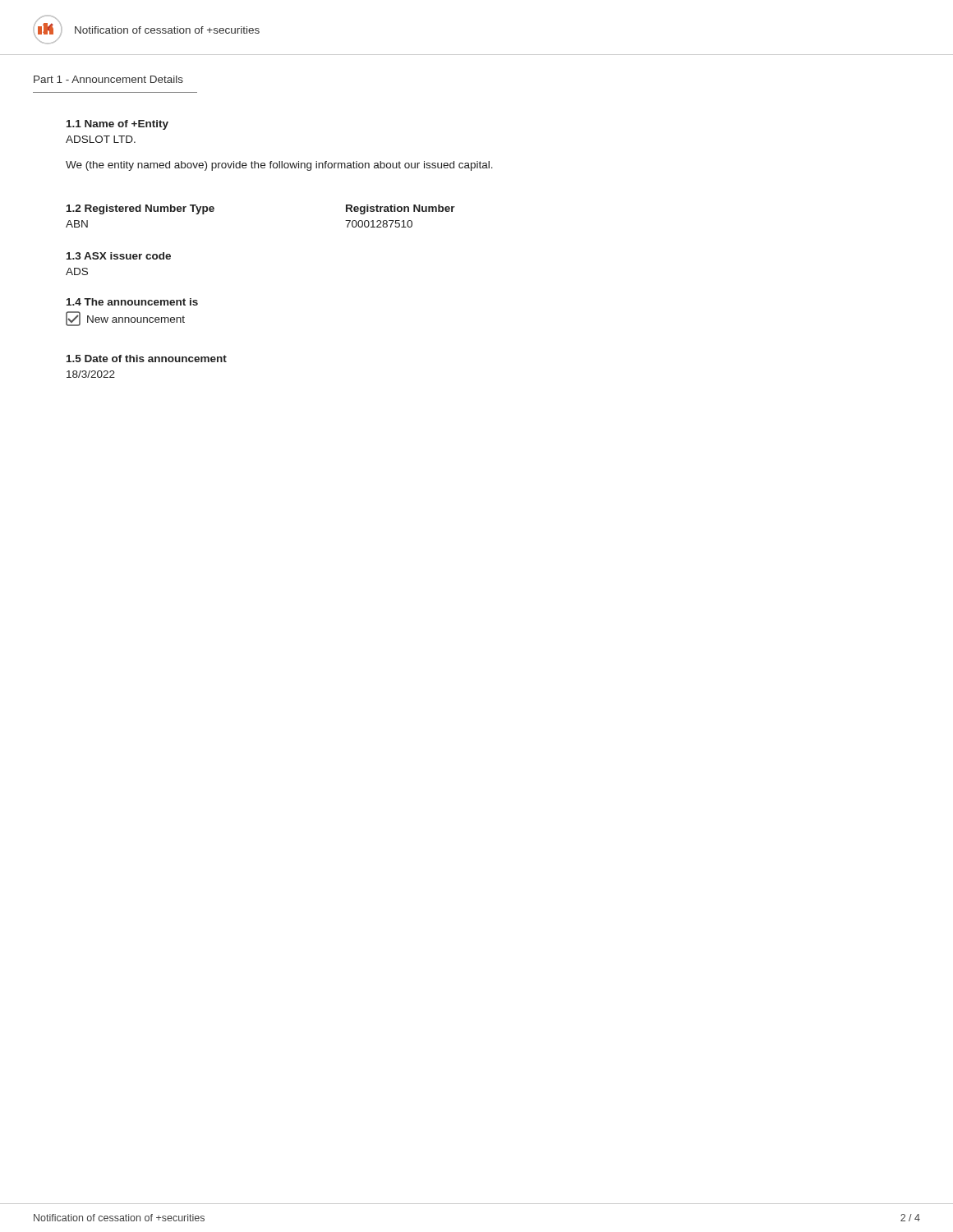Locate the text block starting "ADSLOT LTD."

[x=101, y=139]
